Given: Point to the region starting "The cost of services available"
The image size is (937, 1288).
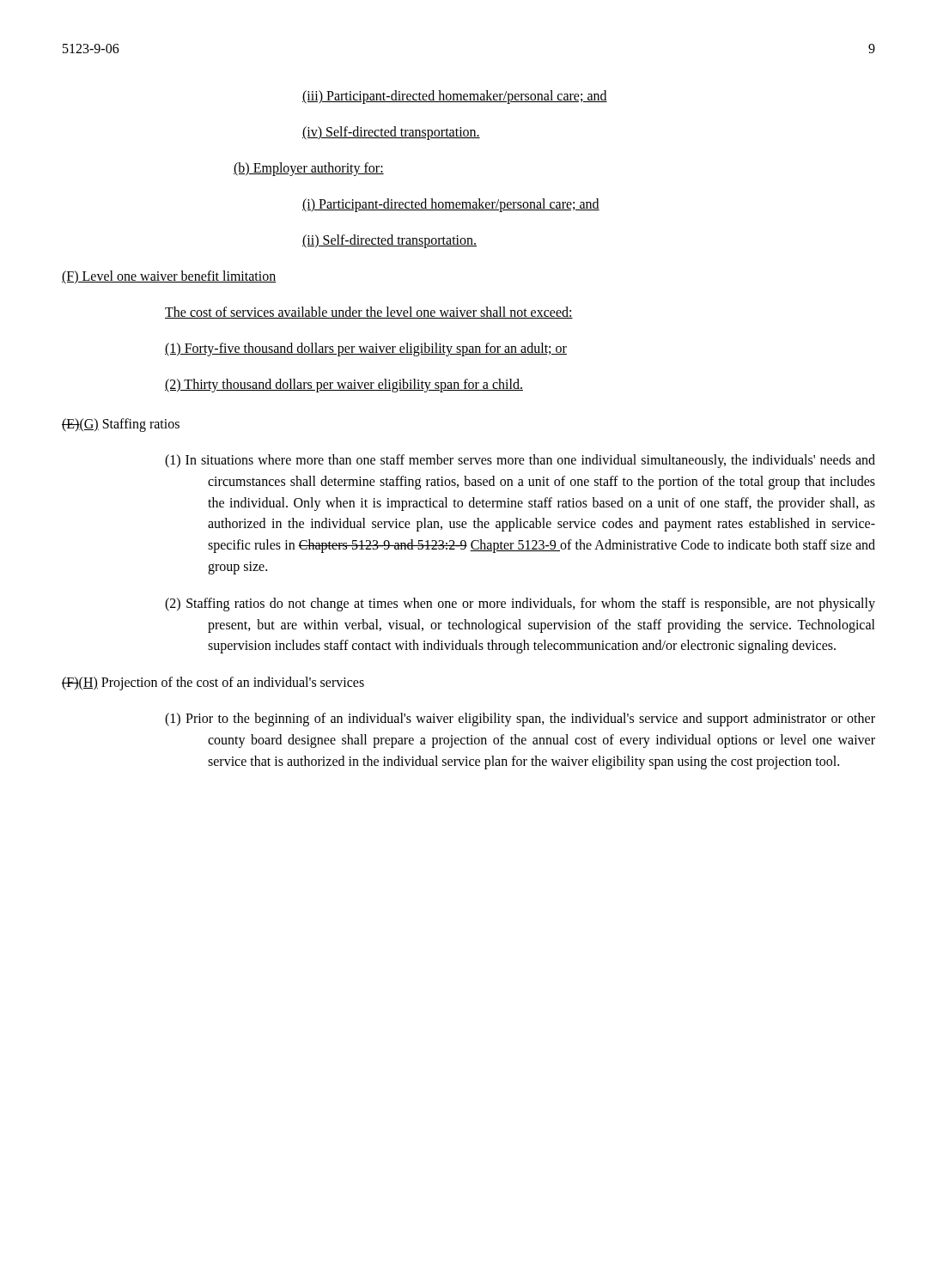Looking at the screenshot, I should 369,312.
